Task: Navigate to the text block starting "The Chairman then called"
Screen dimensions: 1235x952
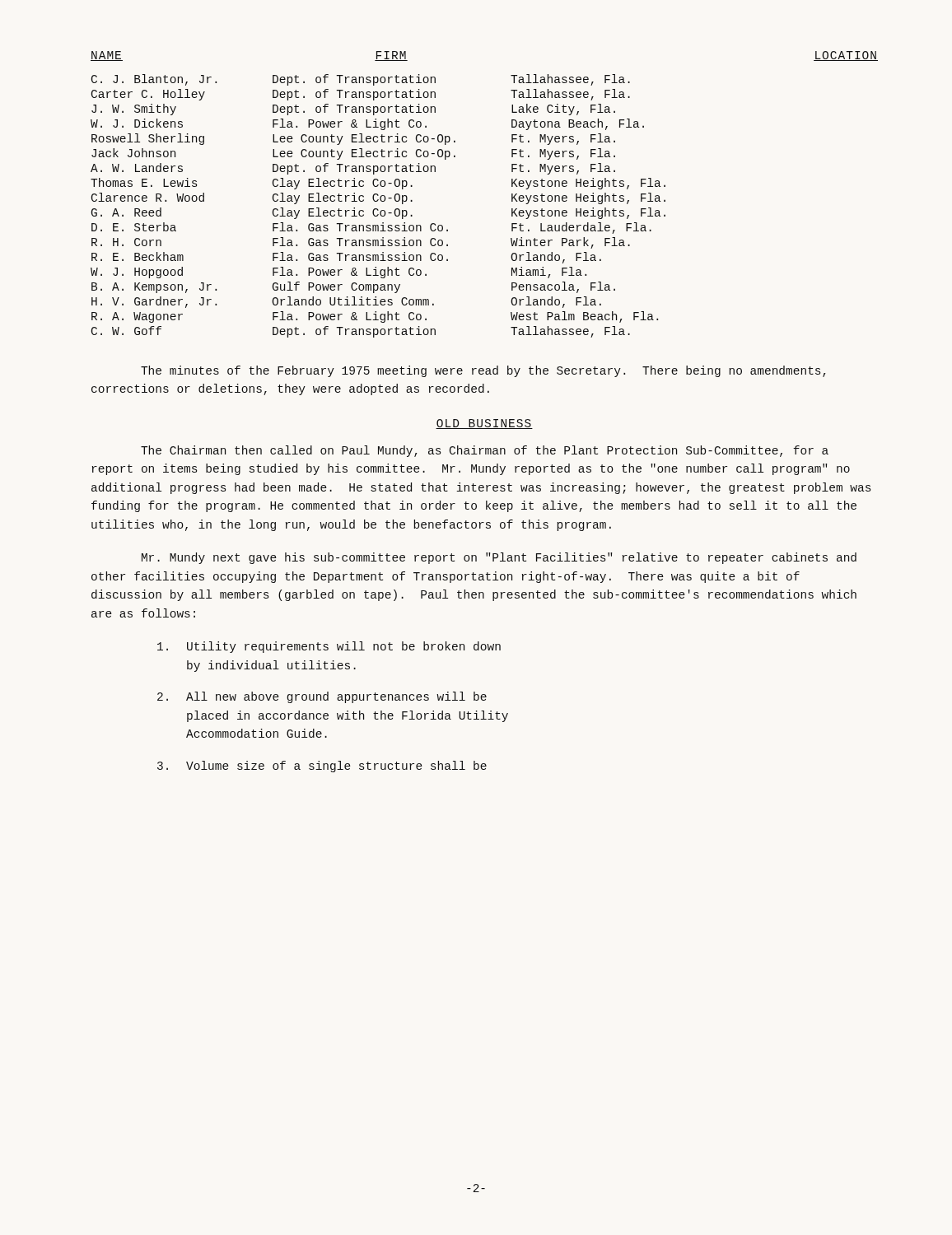Action: click(481, 488)
